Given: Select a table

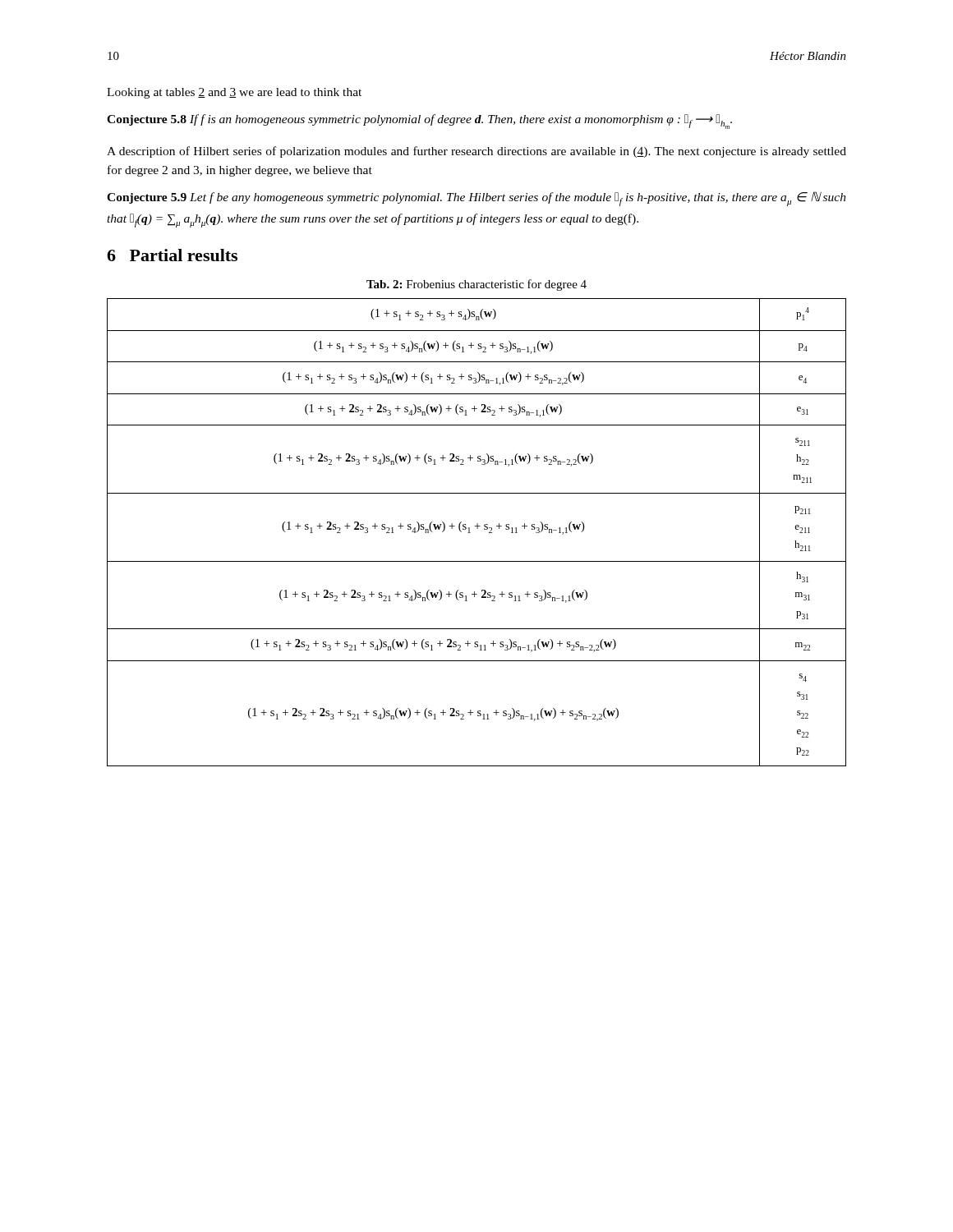Looking at the screenshot, I should click(x=476, y=532).
